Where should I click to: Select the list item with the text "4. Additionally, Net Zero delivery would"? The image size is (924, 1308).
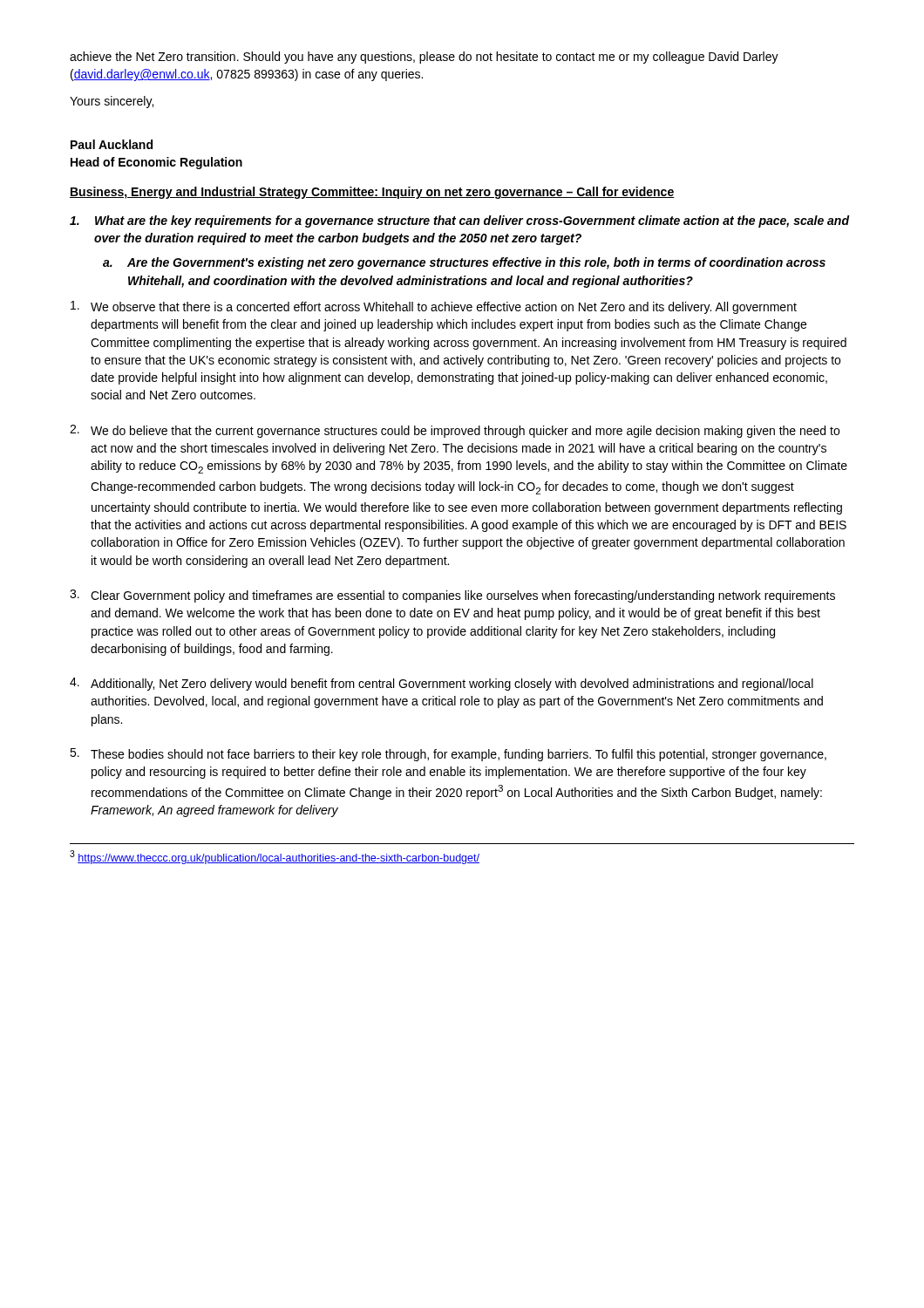[462, 706]
